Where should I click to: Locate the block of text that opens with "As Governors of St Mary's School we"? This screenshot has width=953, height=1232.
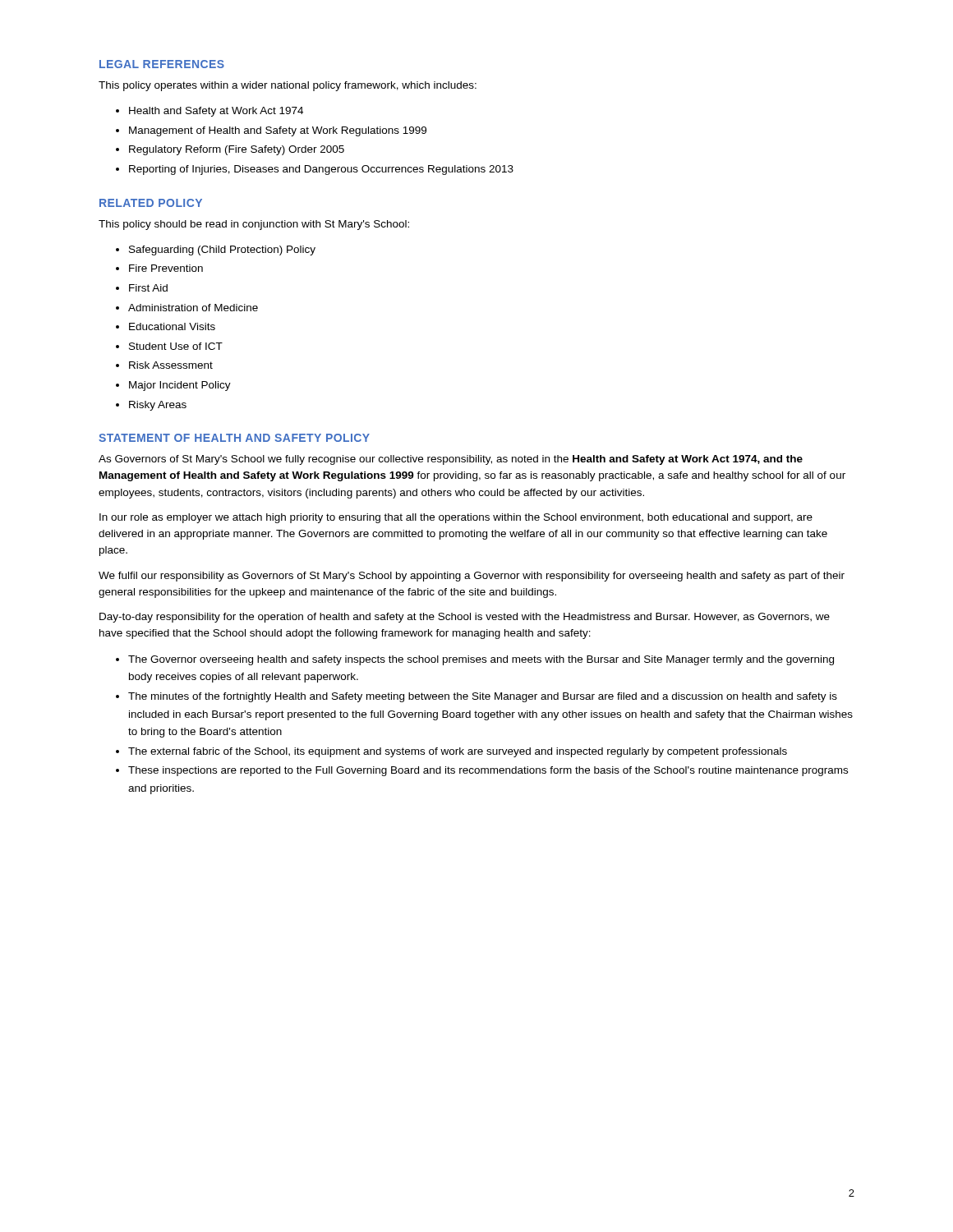tap(476, 476)
